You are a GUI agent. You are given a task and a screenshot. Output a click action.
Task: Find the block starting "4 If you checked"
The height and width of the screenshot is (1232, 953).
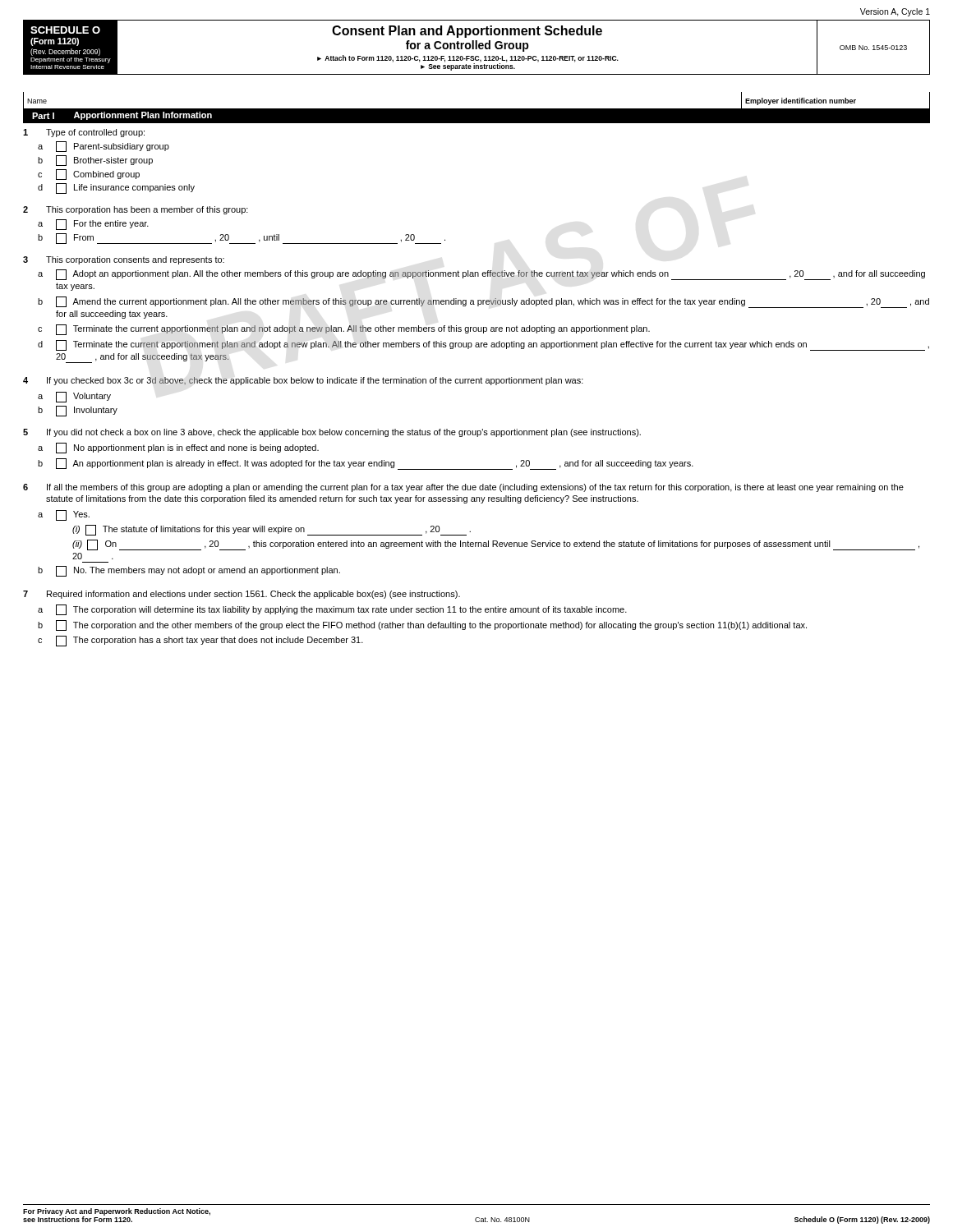point(476,381)
